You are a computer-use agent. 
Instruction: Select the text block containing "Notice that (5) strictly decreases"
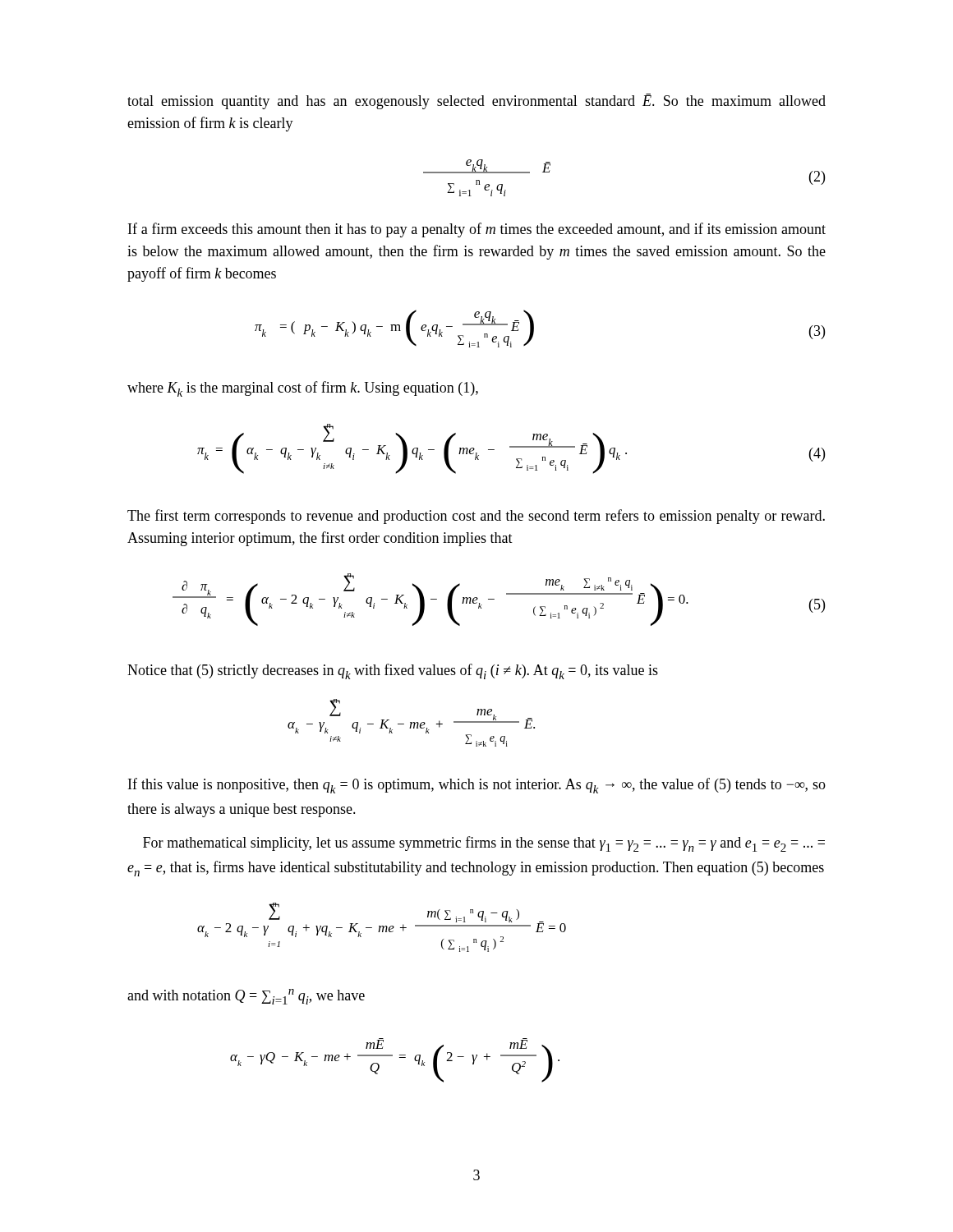click(x=393, y=672)
